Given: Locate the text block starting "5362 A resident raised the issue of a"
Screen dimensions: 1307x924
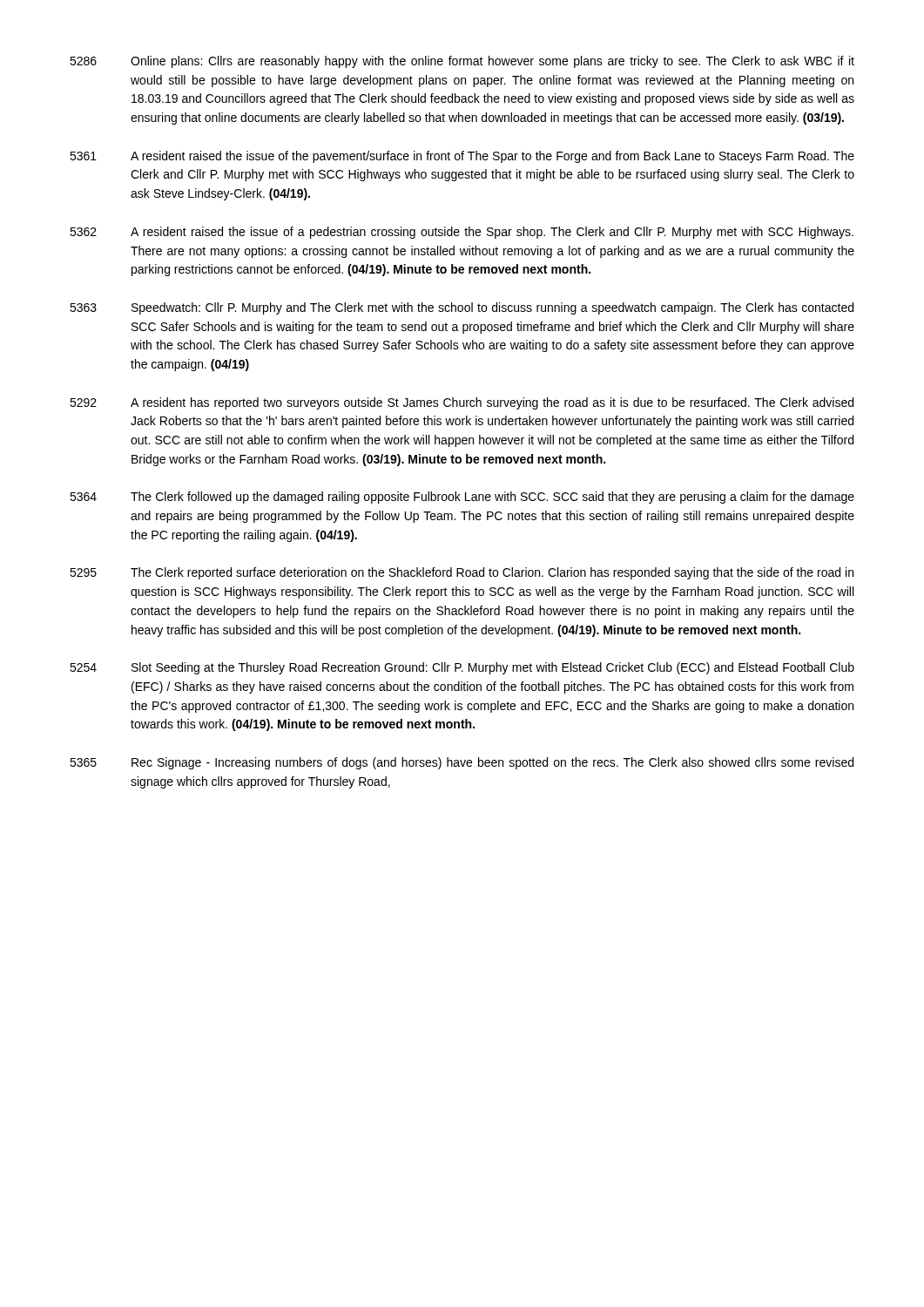Looking at the screenshot, I should coord(462,251).
